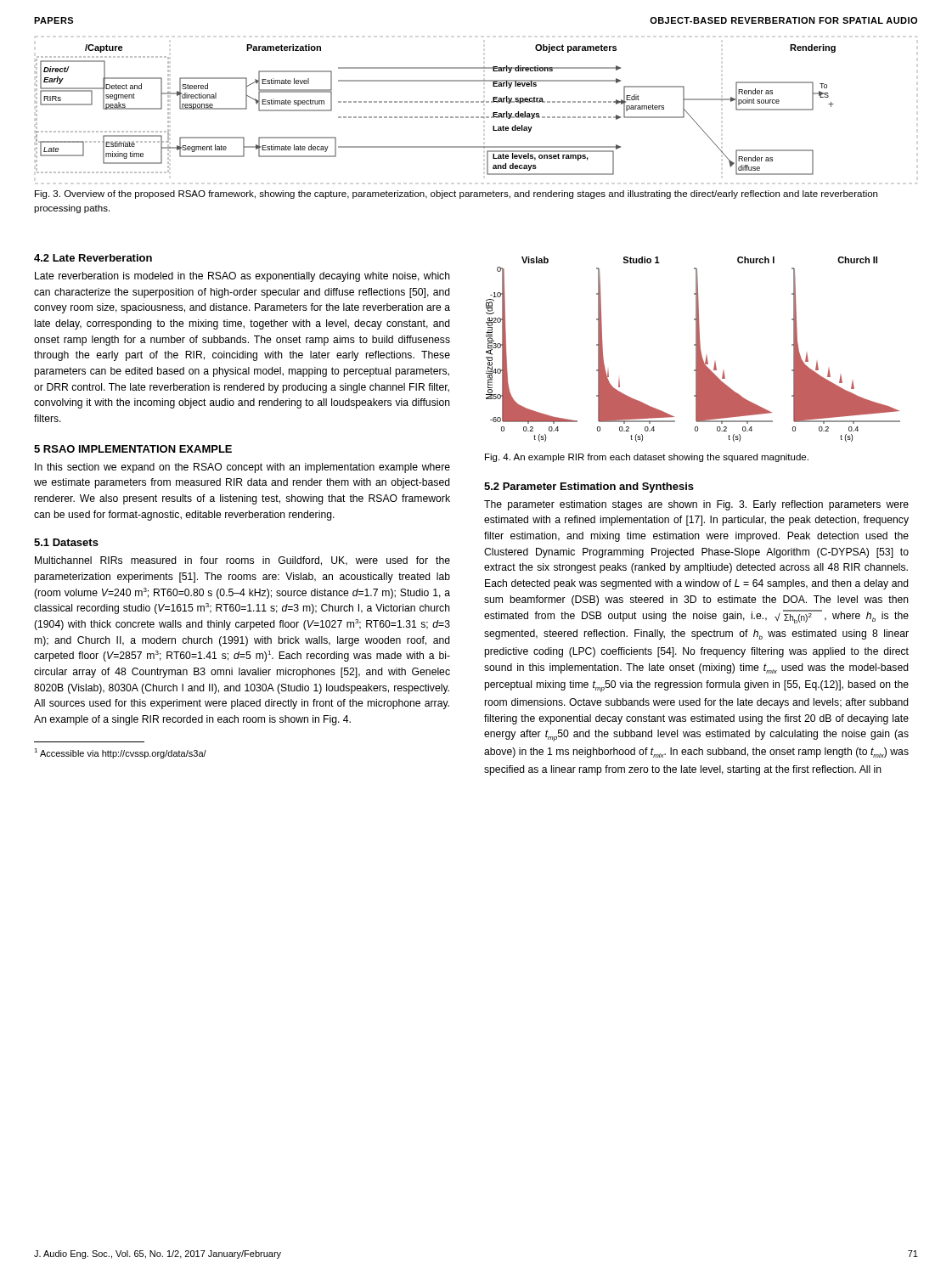952x1274 pixels.
Task: Point to the element starting "In this section we expand"
Action: pyautogui.click(x=242, y=491)
